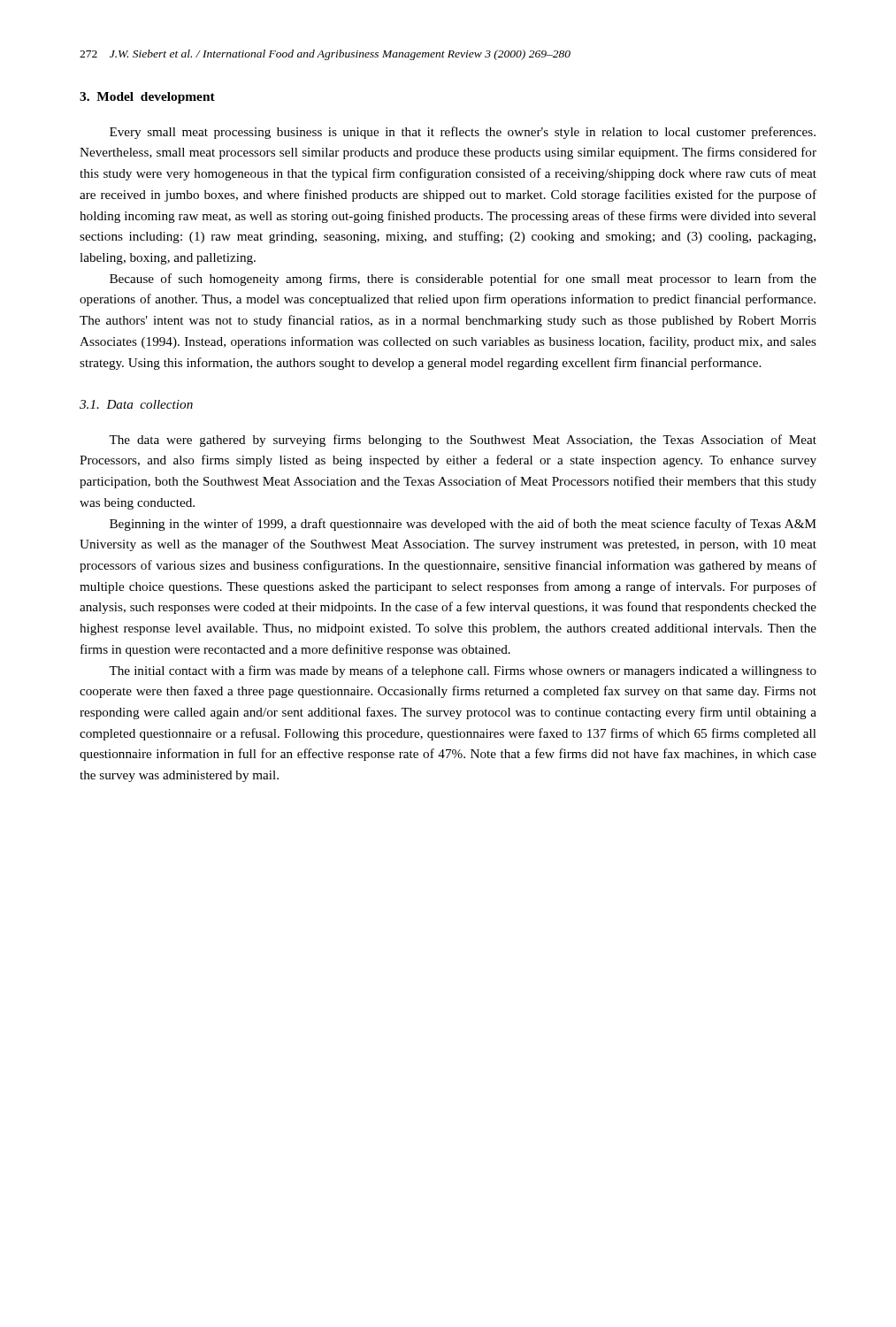Image resolution: width=896 pixels, height=1327 pixels.
Task: Select the passage starting "3. Model development"
Action: pos(147,96)
